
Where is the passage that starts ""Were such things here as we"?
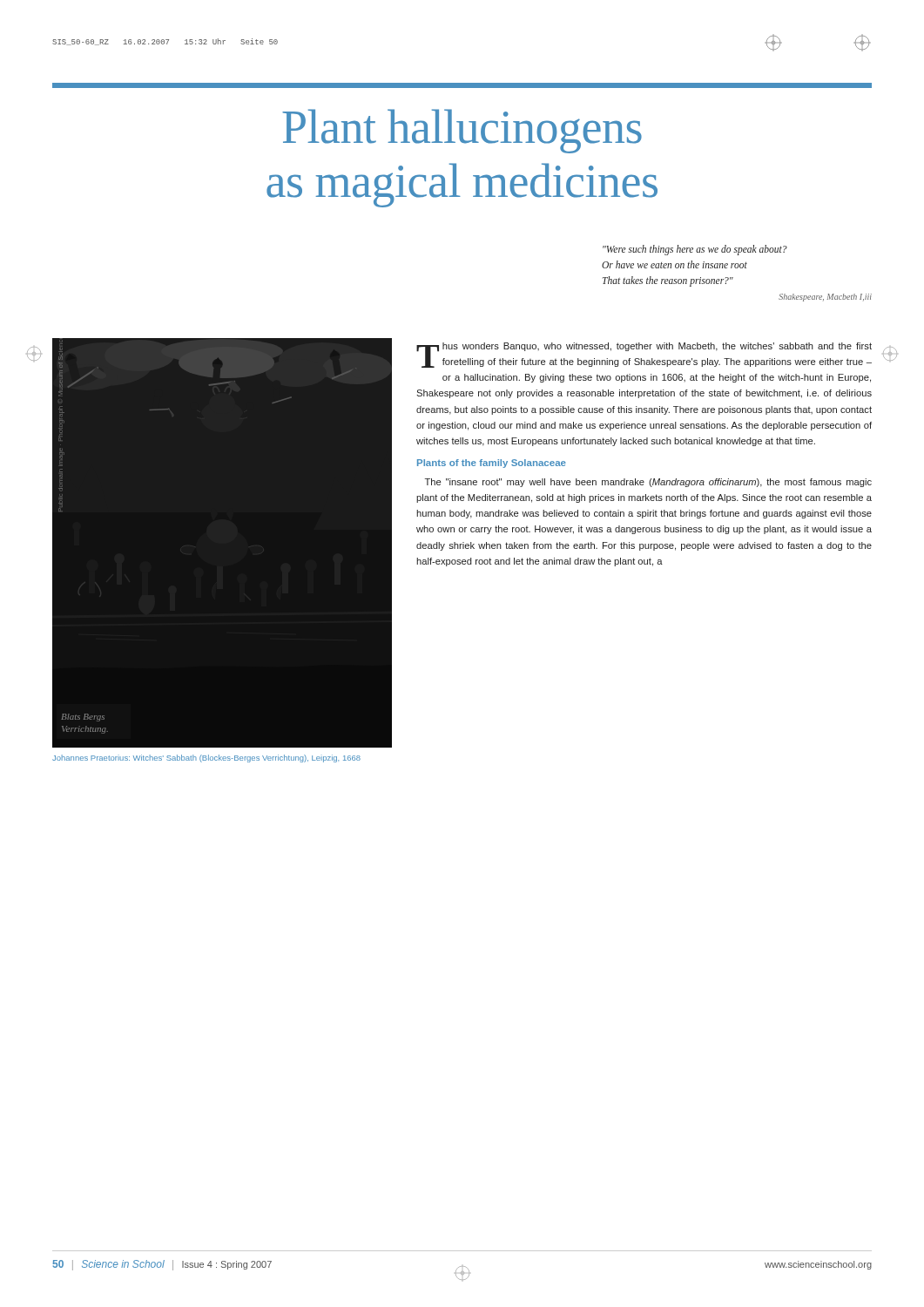(737, 272)
